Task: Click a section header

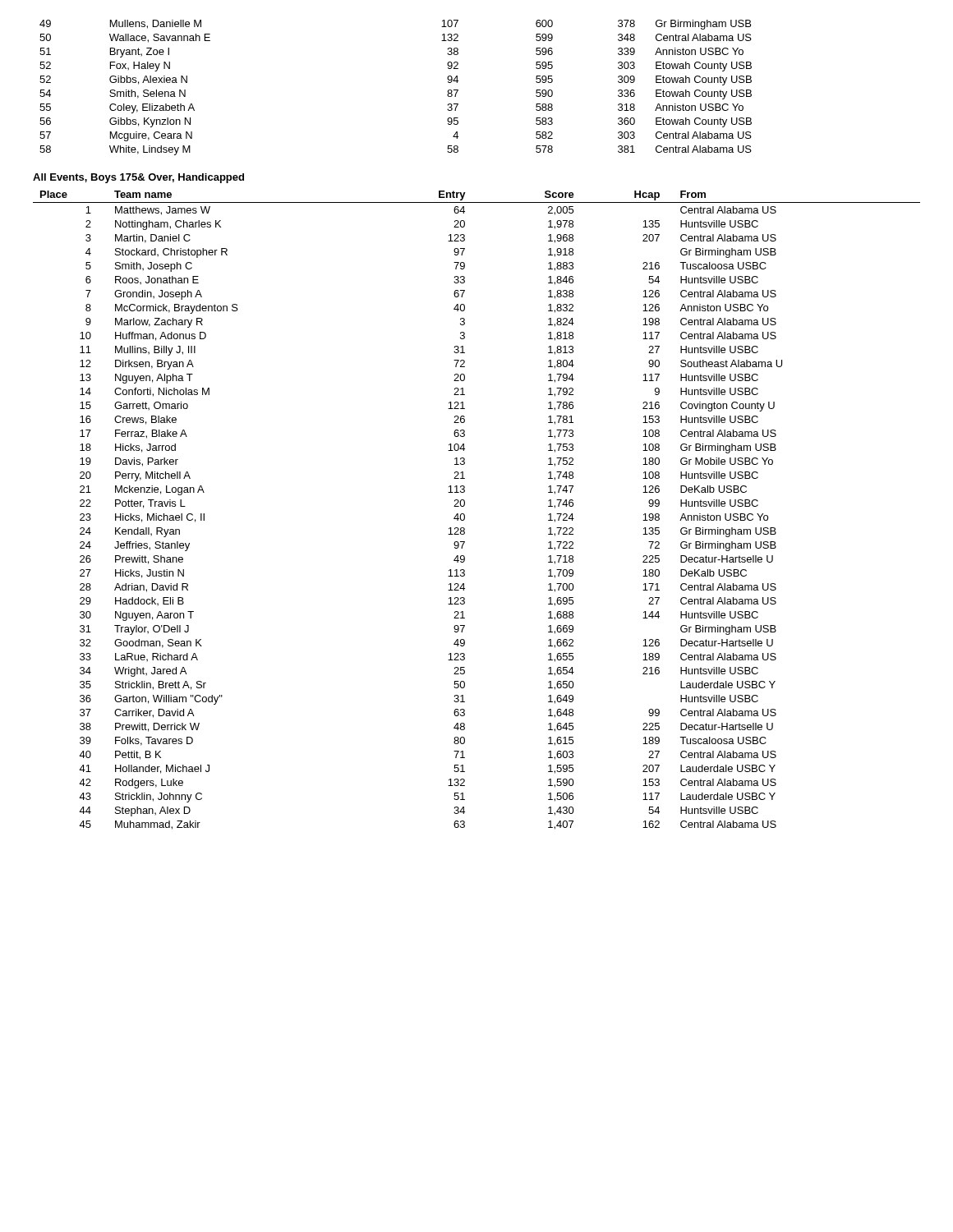Action: [x=139, y=177]
